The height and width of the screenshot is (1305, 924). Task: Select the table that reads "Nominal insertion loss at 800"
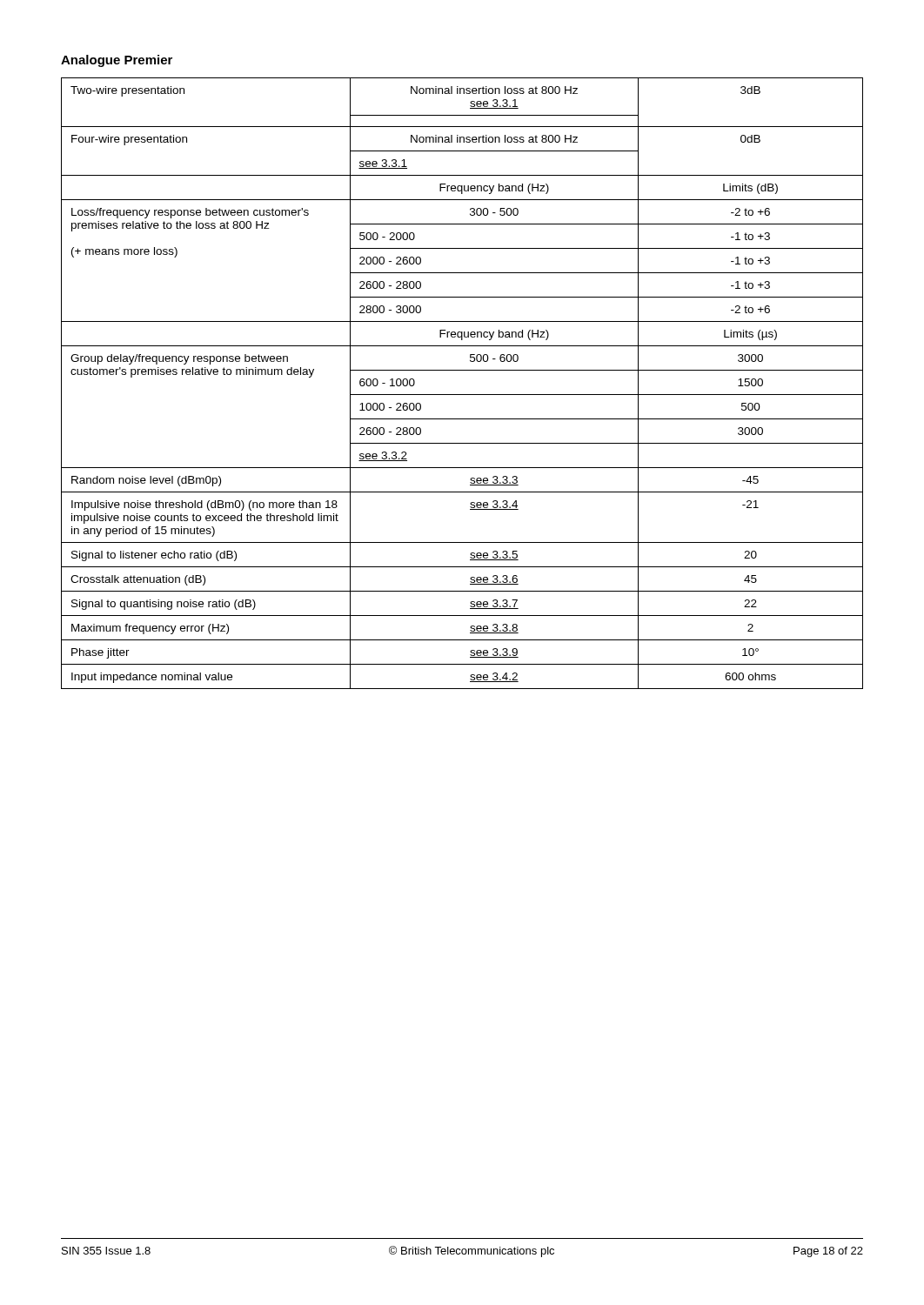(x=462, y=383)
